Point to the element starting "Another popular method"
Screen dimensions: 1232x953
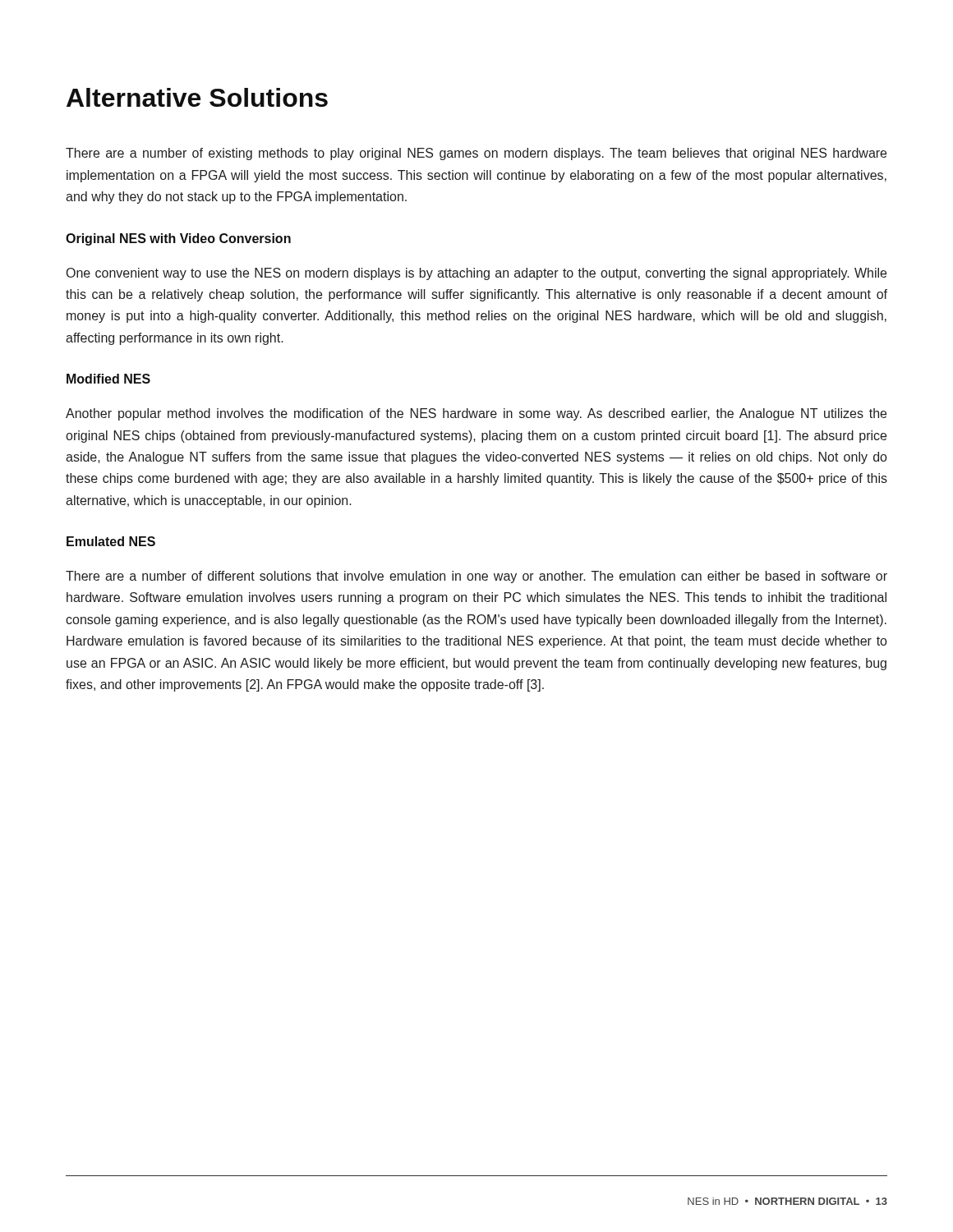coord(476,457)
